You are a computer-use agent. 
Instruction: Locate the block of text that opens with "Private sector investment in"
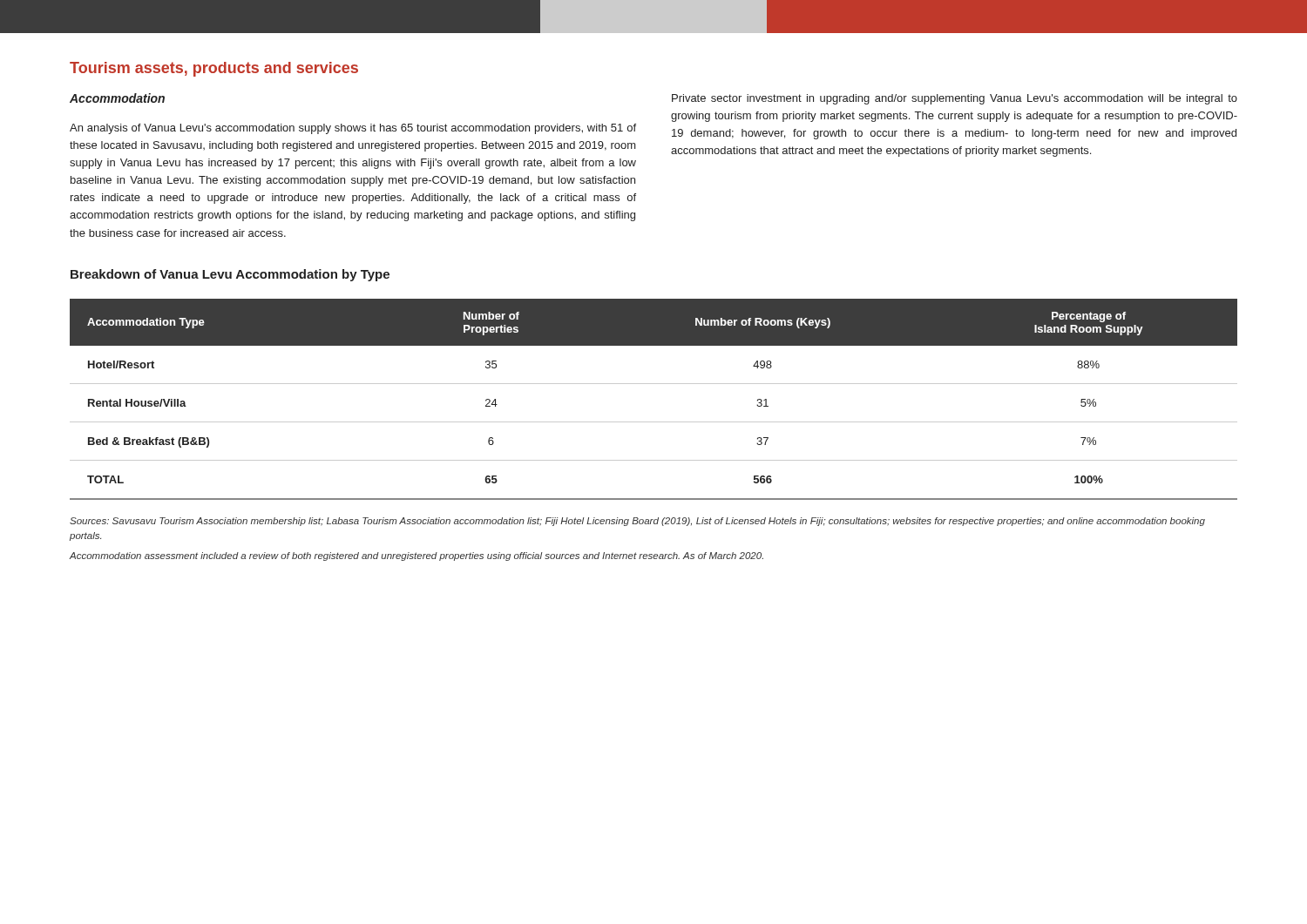click(954, 124)
